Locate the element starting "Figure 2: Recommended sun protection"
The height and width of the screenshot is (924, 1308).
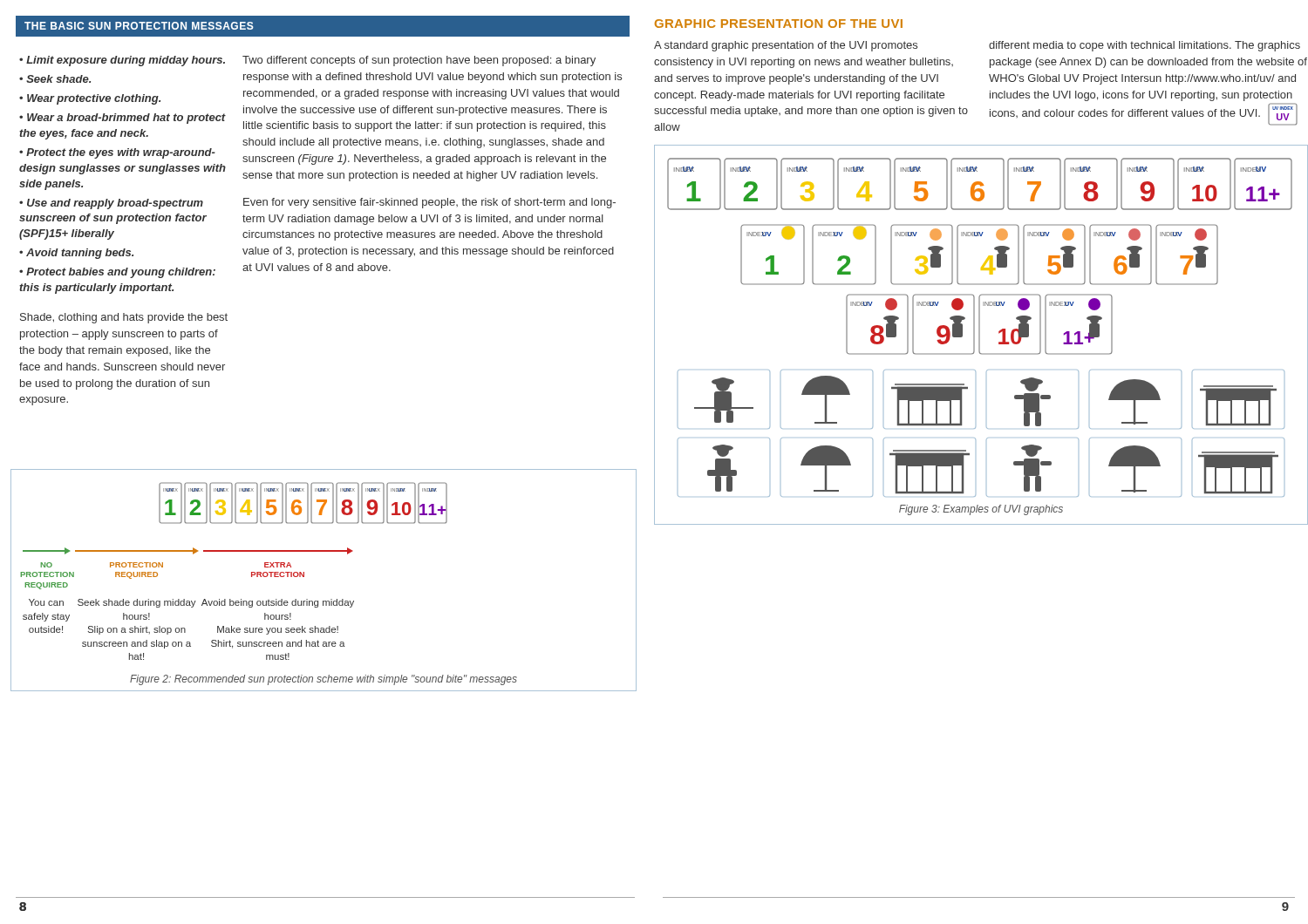click(x=324, y=679)
